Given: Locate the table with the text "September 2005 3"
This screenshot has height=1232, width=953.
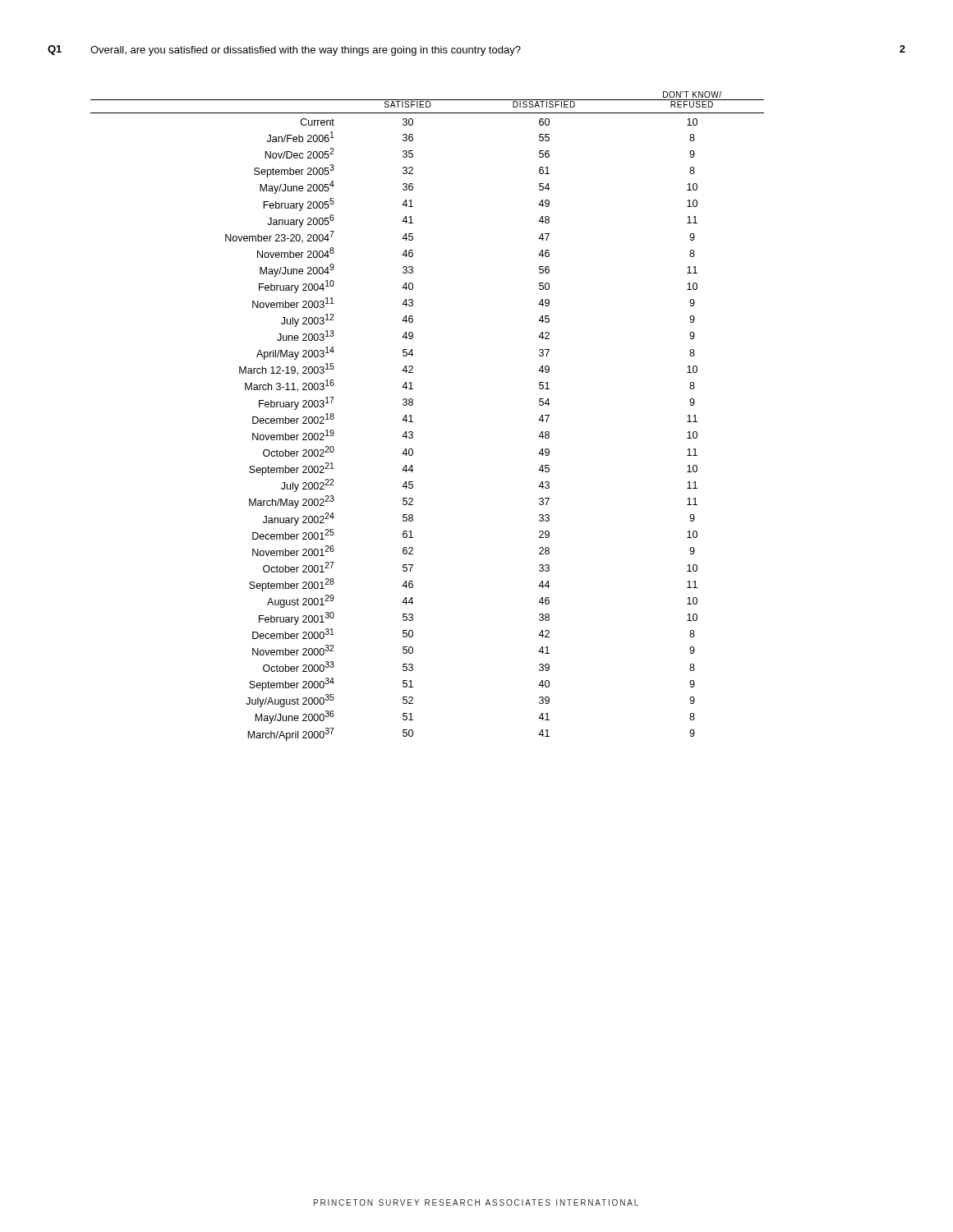Looking at the screenshot, I should 427,415.
